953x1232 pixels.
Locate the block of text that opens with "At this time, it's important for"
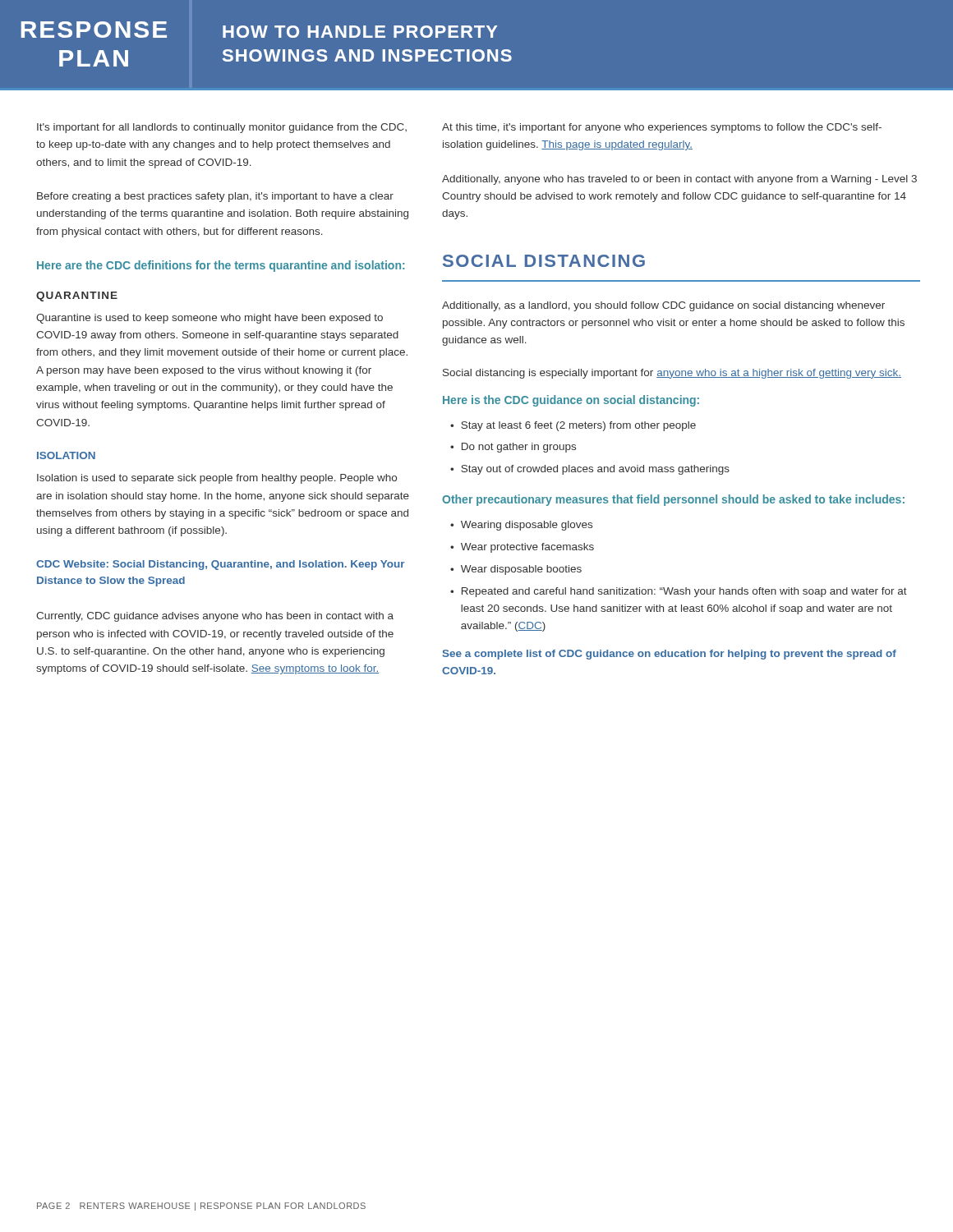click(662, 136)
